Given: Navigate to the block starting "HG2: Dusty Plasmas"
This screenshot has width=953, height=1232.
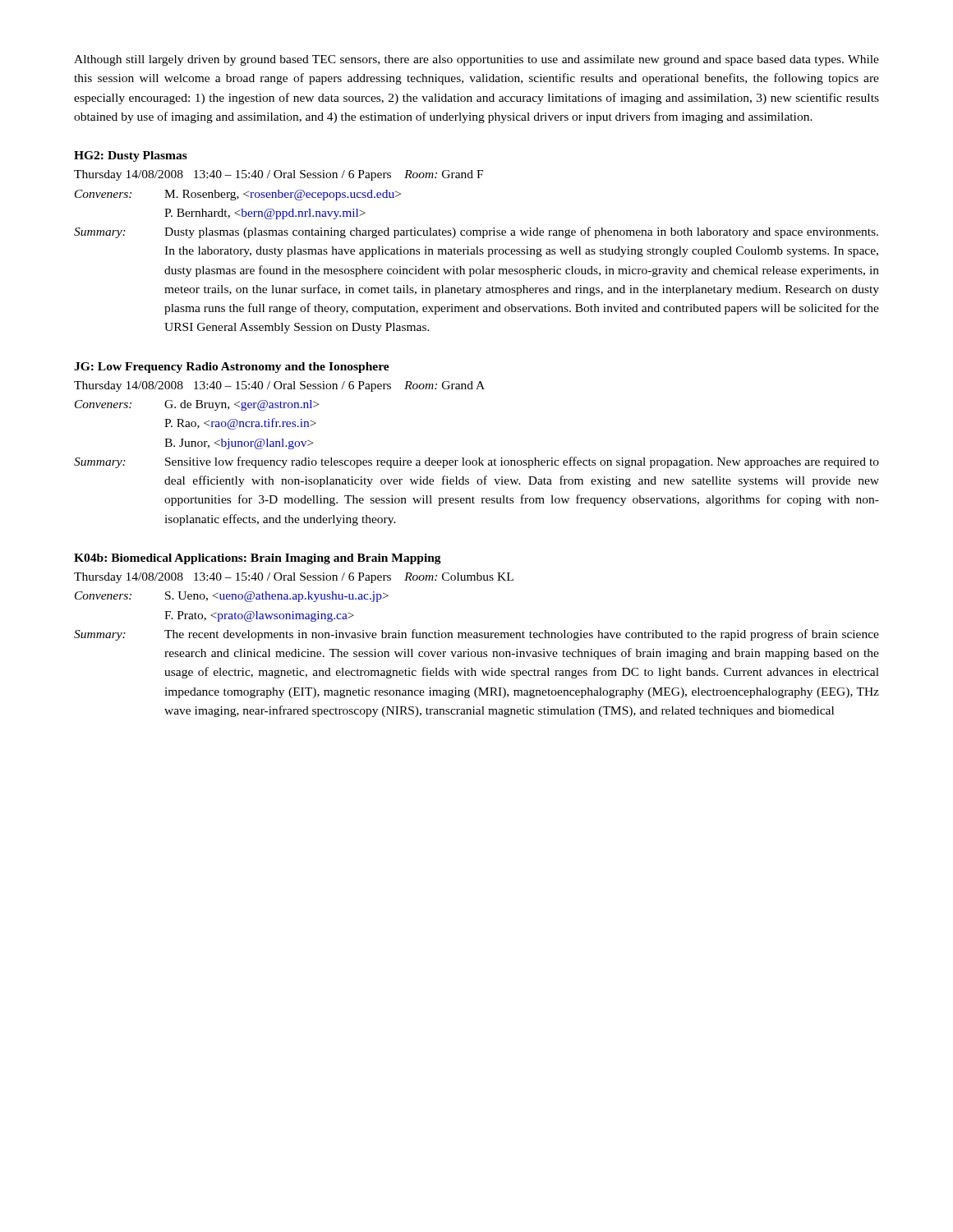Looking at the screenshot, I should coord(131,155).
